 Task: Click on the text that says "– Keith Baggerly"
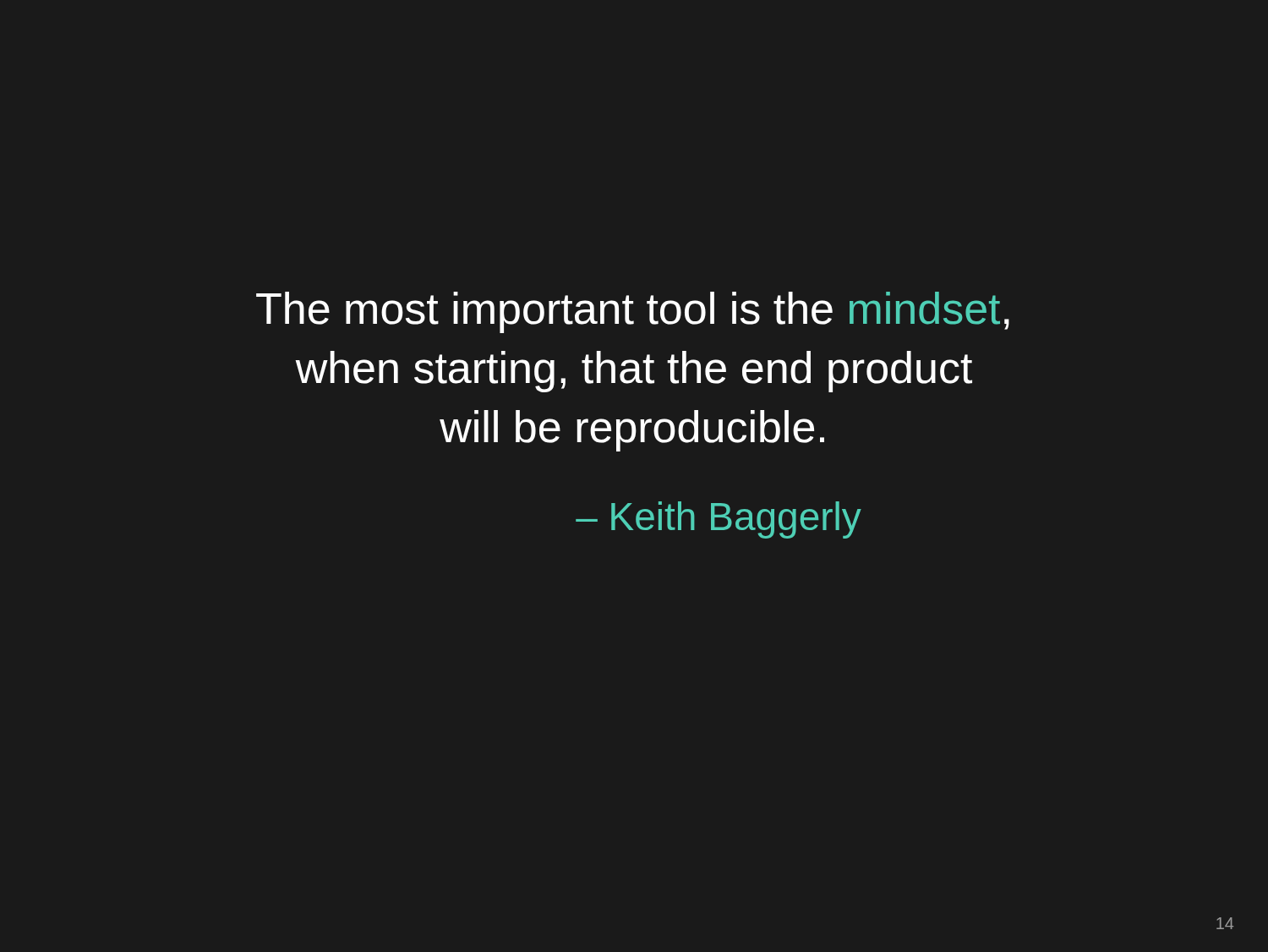click(719, 517)
